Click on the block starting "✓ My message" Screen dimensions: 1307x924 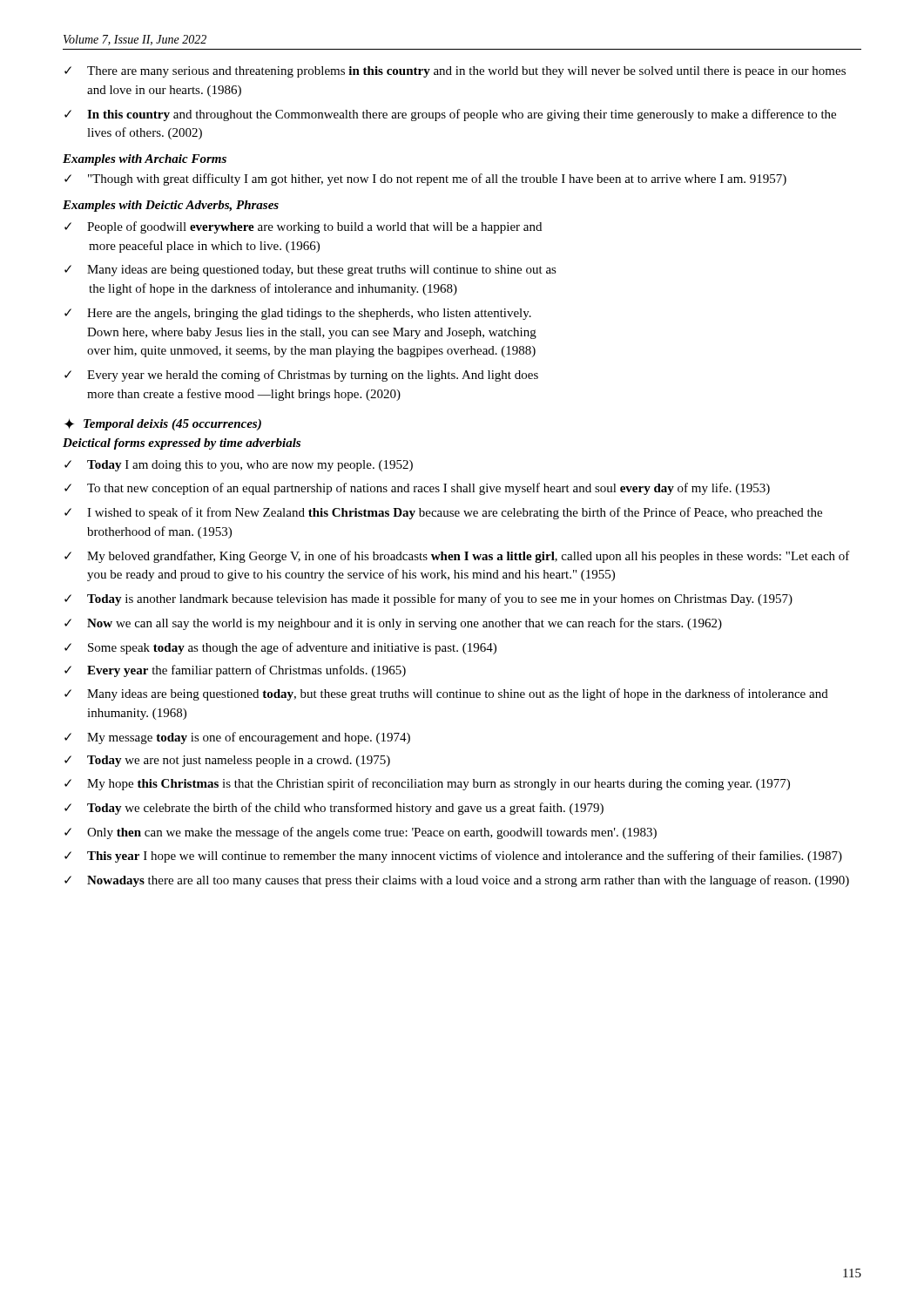pyautogui.click(x=237, y=737)
